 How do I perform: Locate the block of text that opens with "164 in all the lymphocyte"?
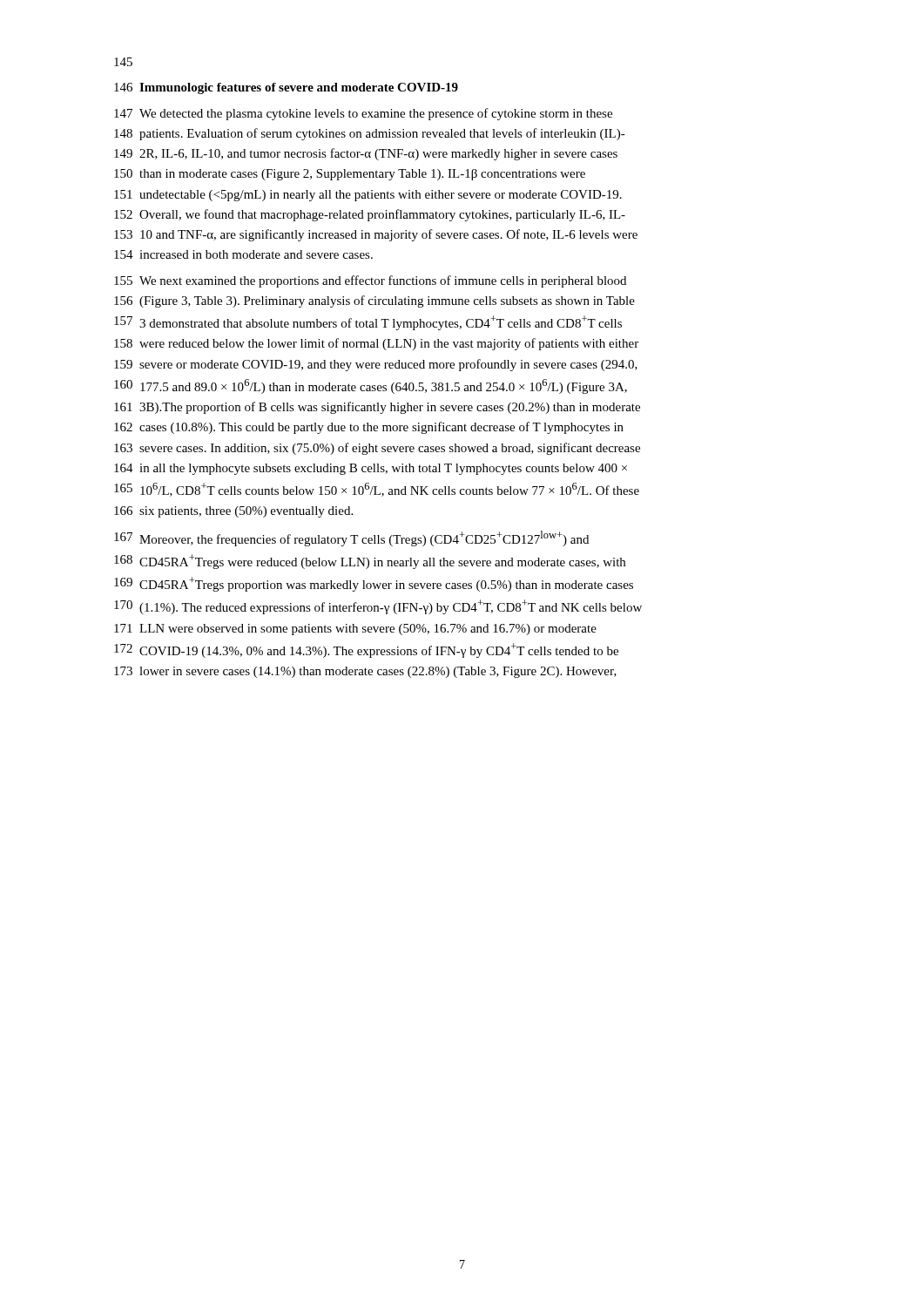(x=462, y=468)
